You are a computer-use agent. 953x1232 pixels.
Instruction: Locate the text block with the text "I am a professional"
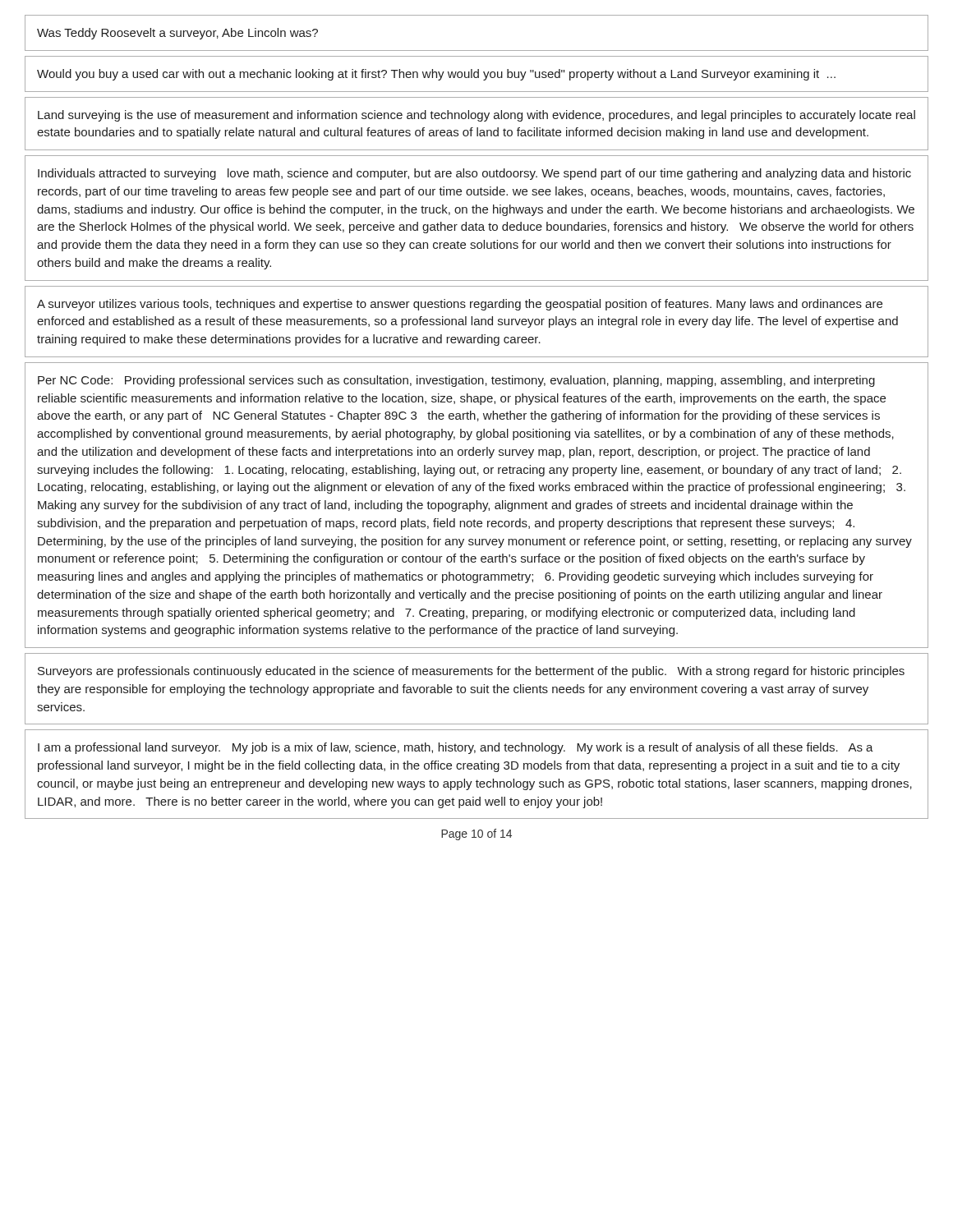tap(475, 774)
